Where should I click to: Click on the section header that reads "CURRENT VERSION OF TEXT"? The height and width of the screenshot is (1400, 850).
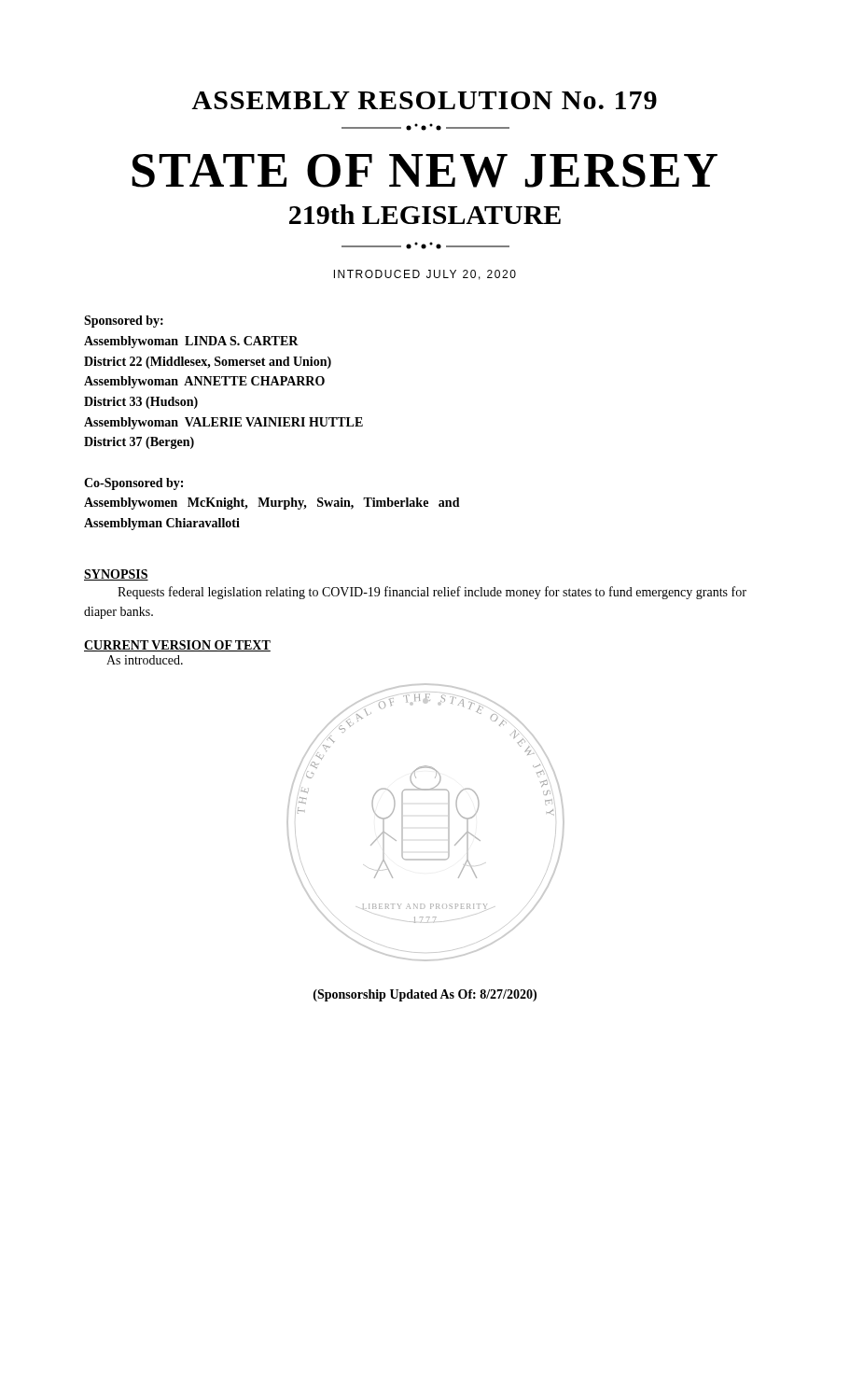point(177,645)
